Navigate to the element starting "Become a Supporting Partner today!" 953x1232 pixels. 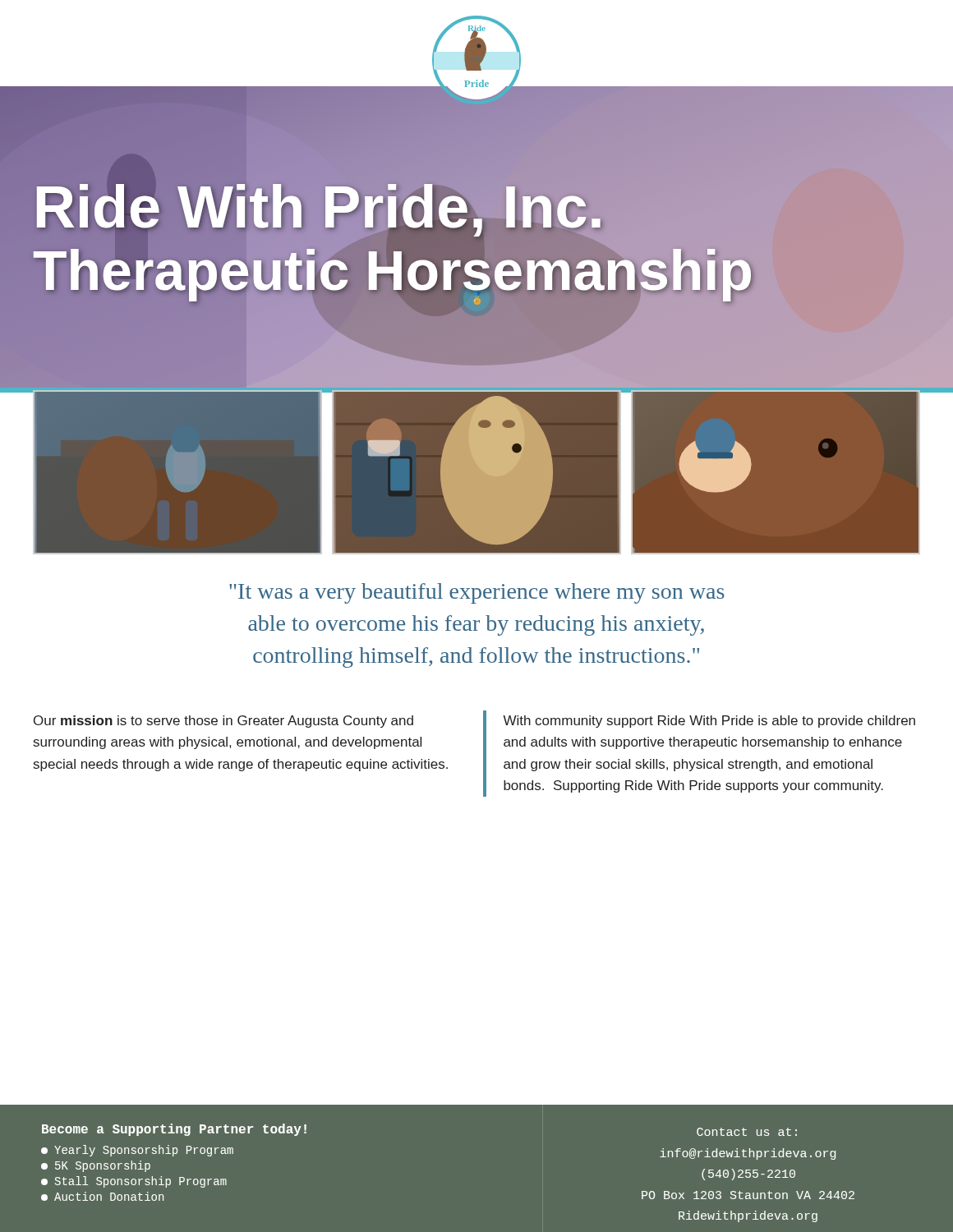175,1130
